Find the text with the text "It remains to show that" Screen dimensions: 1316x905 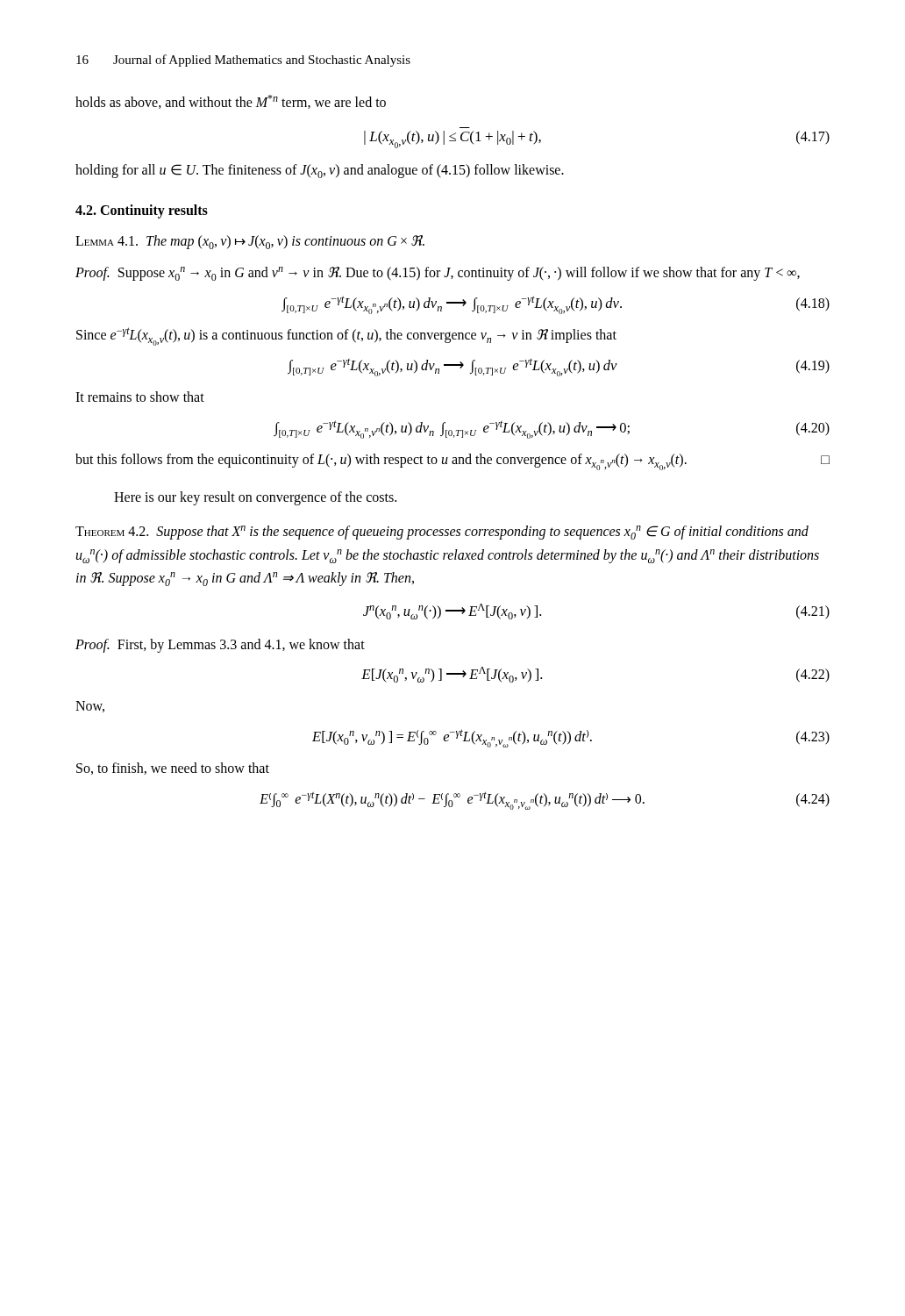(140, 397)
